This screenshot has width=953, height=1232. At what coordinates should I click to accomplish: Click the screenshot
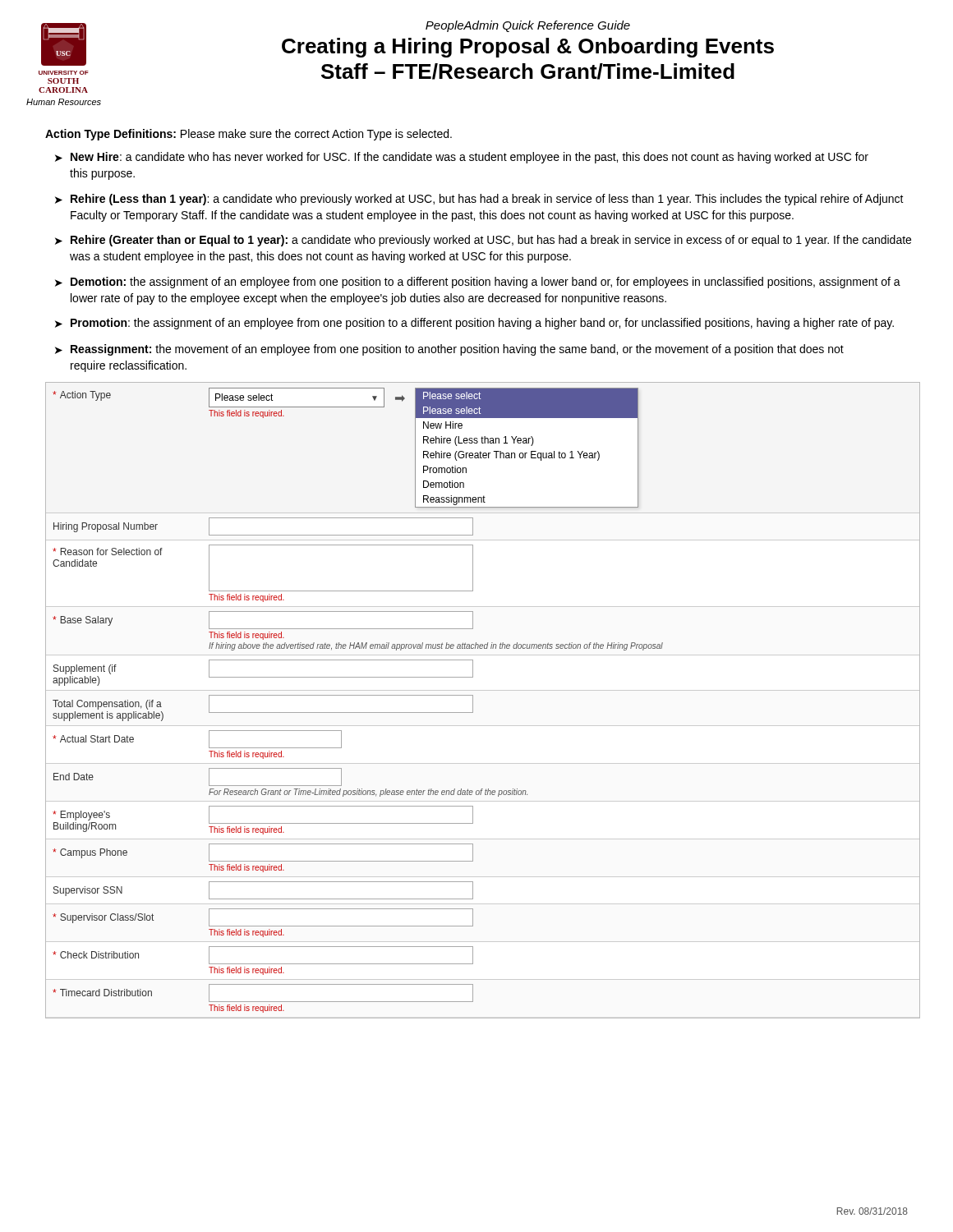(483, 700)
